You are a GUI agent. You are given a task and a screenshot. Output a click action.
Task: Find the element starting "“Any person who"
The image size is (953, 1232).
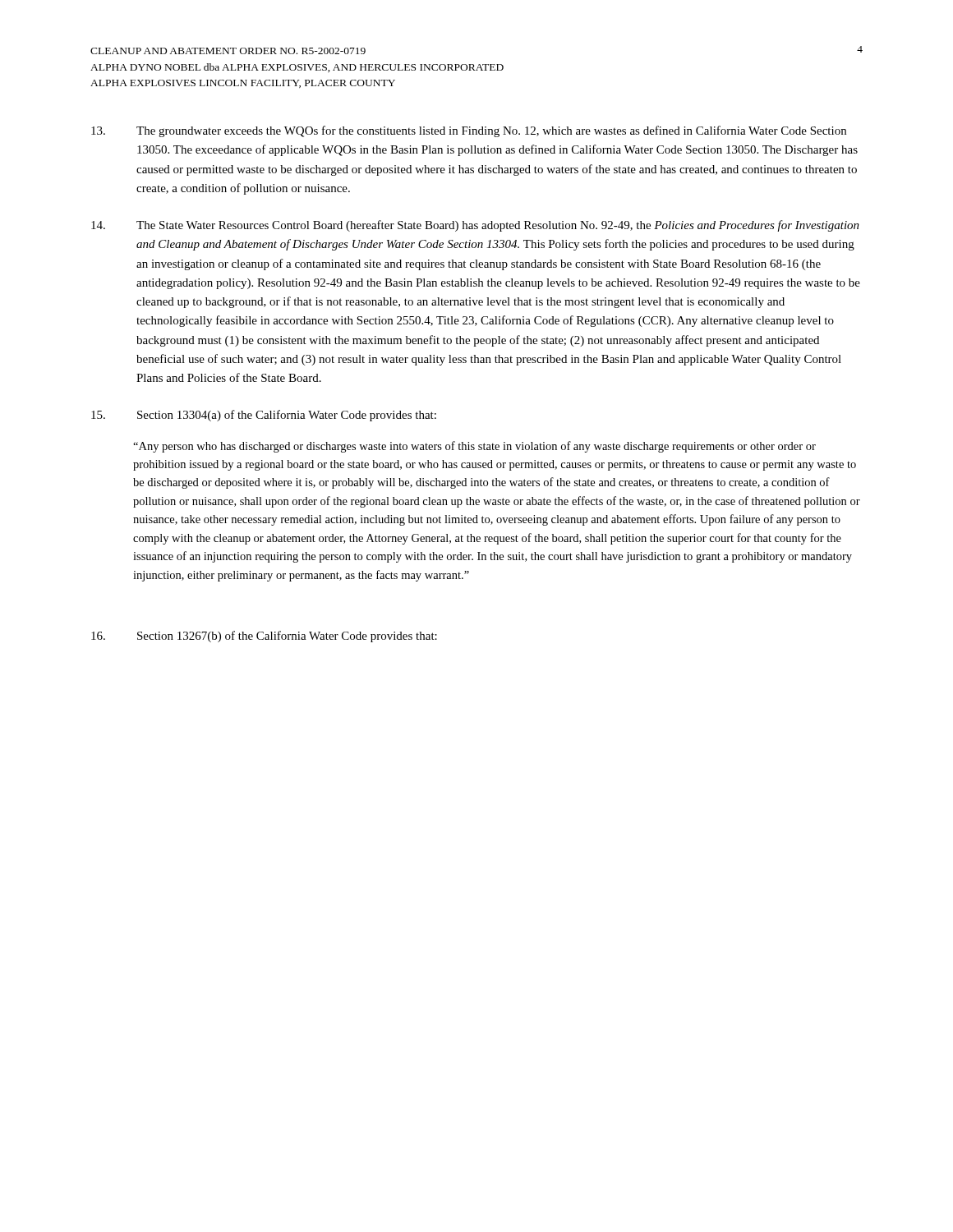tap(496, 510)
